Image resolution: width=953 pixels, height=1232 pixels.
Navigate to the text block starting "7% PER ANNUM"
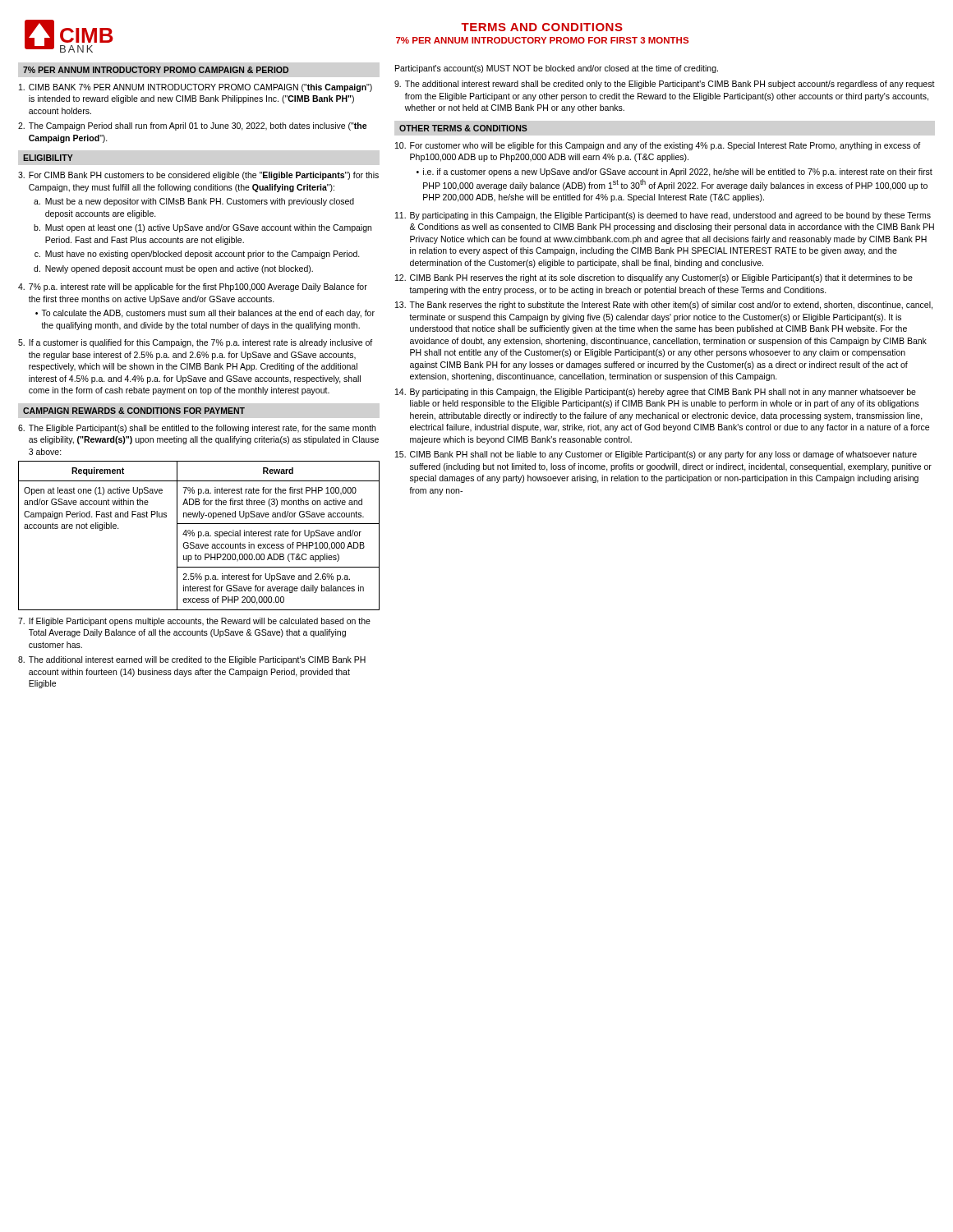156,70
